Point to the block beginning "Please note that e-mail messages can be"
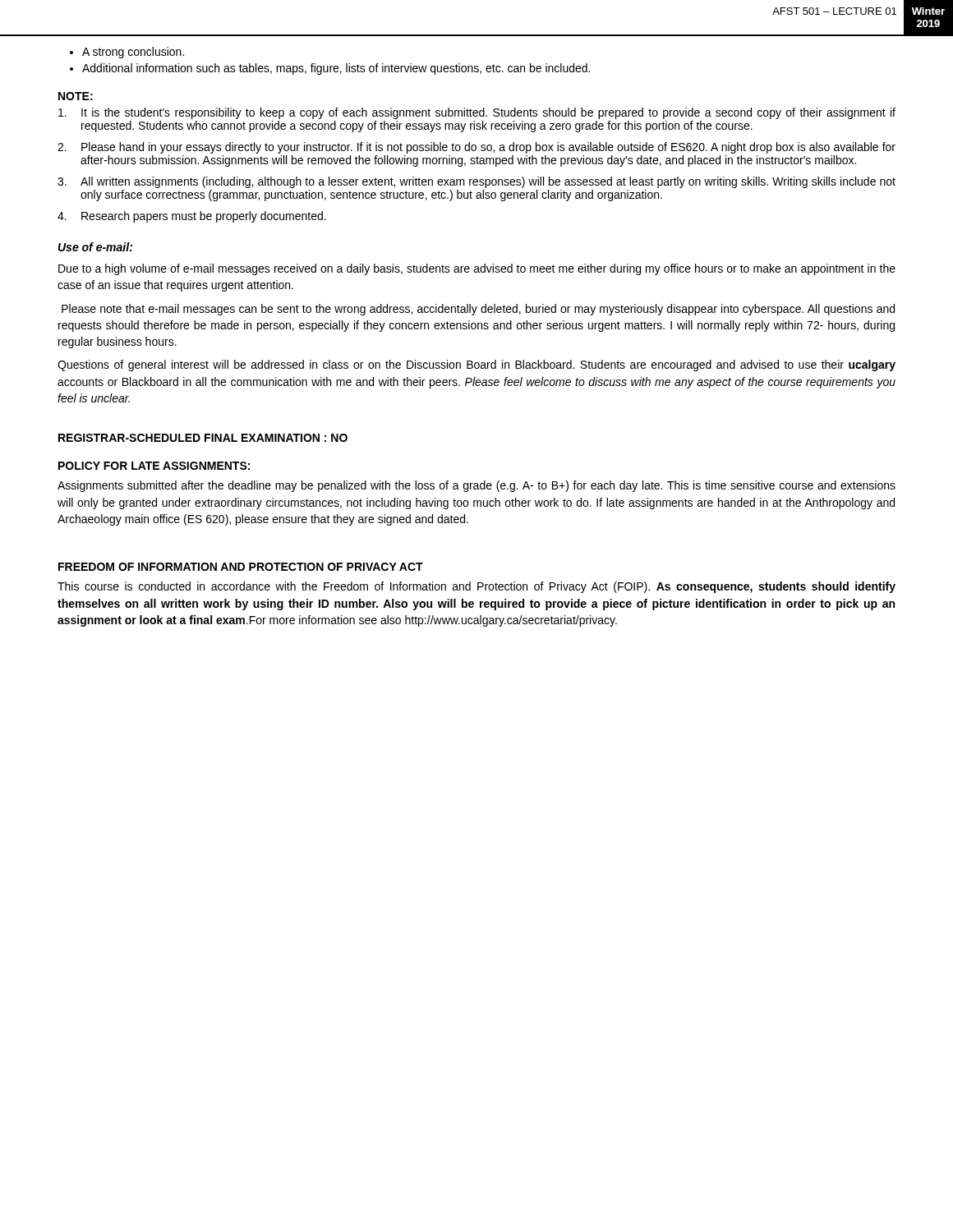Screen dimensions: 1232x953 point(476,325)
